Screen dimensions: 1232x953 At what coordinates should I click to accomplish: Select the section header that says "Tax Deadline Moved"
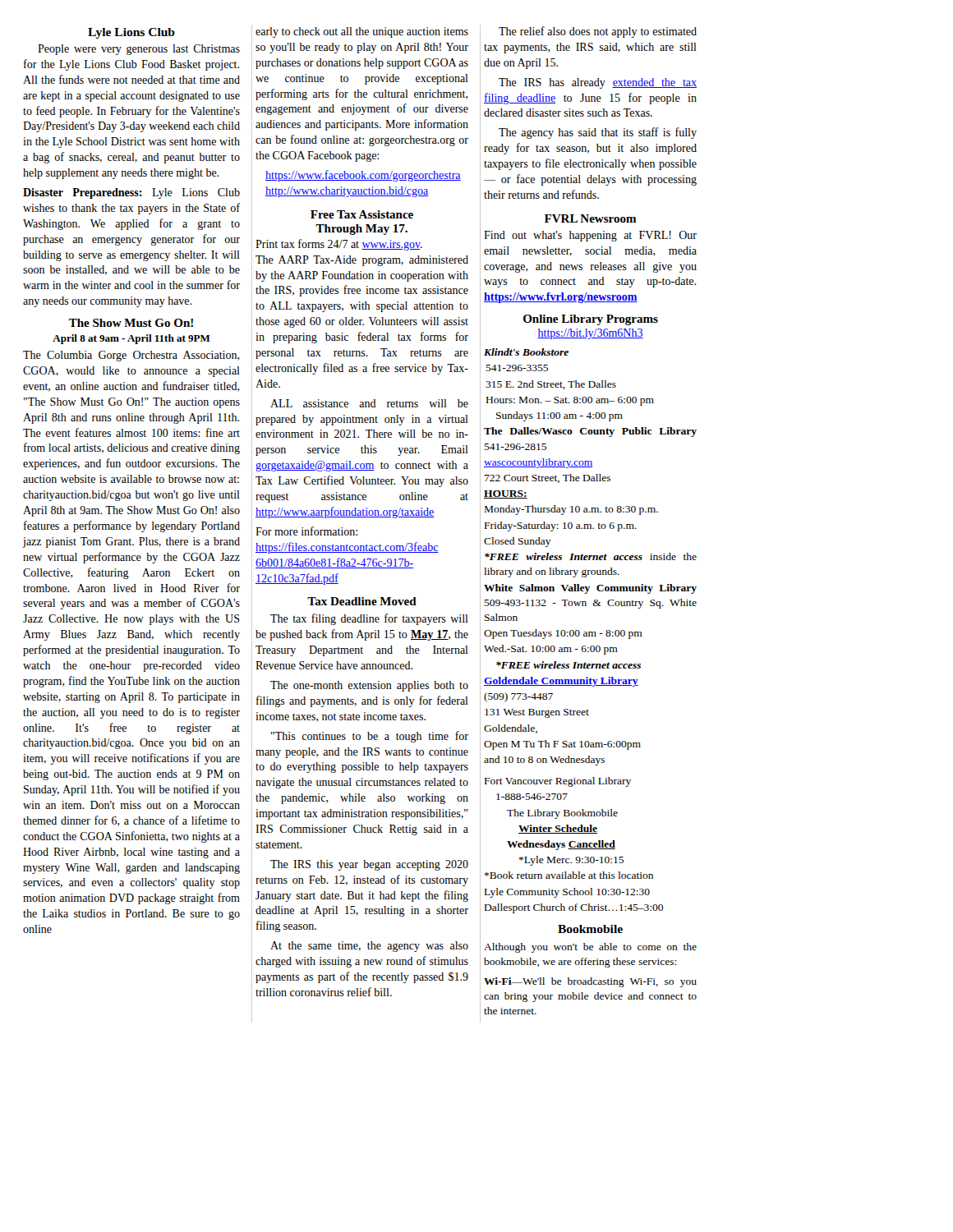coord(362,602)
